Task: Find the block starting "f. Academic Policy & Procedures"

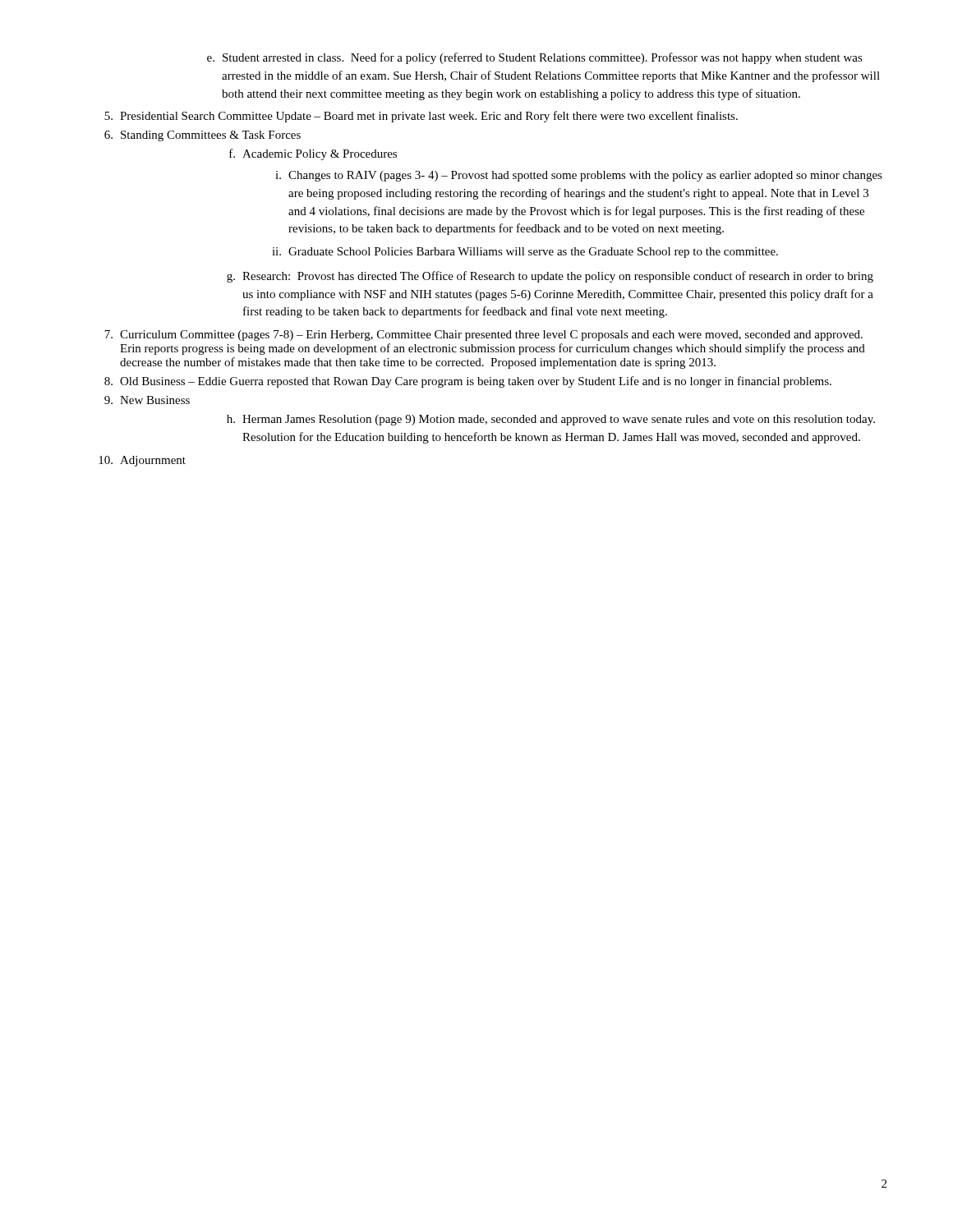Action: [313, 154]
